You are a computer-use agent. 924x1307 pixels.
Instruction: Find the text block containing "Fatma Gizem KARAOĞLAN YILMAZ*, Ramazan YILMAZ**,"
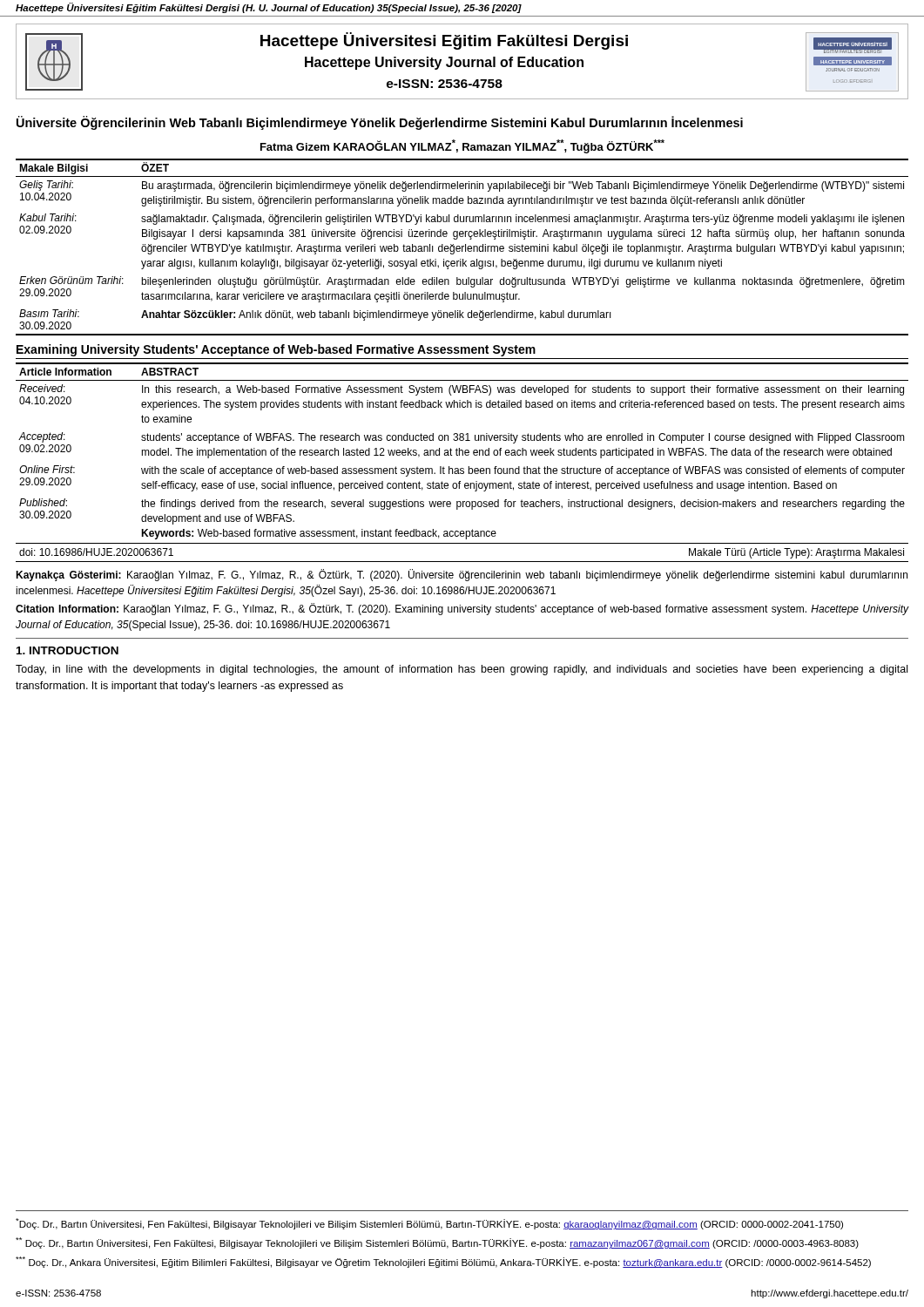pos(462,145)
